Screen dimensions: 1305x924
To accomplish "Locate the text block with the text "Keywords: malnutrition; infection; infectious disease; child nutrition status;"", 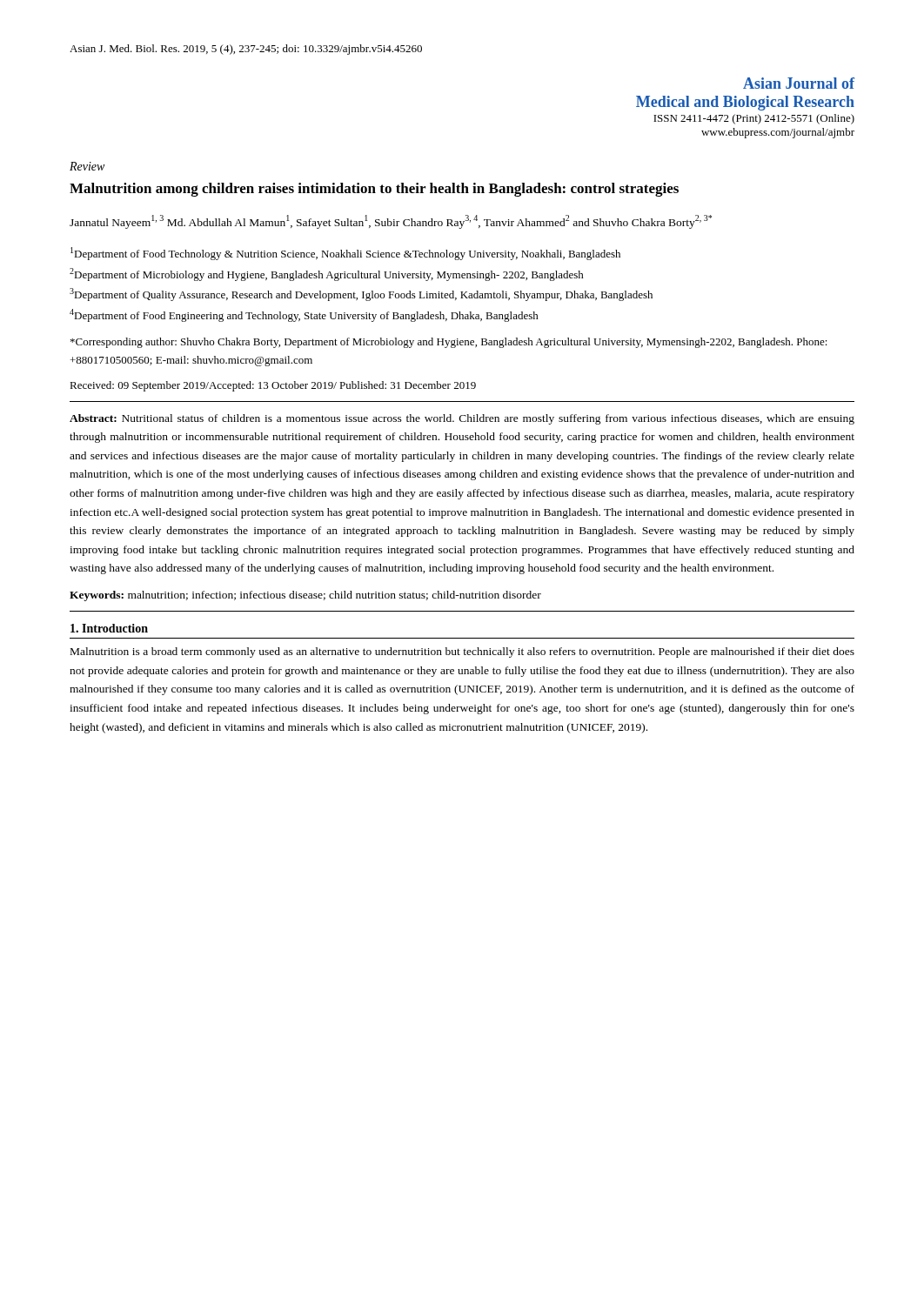I will (x=305, y=595).
